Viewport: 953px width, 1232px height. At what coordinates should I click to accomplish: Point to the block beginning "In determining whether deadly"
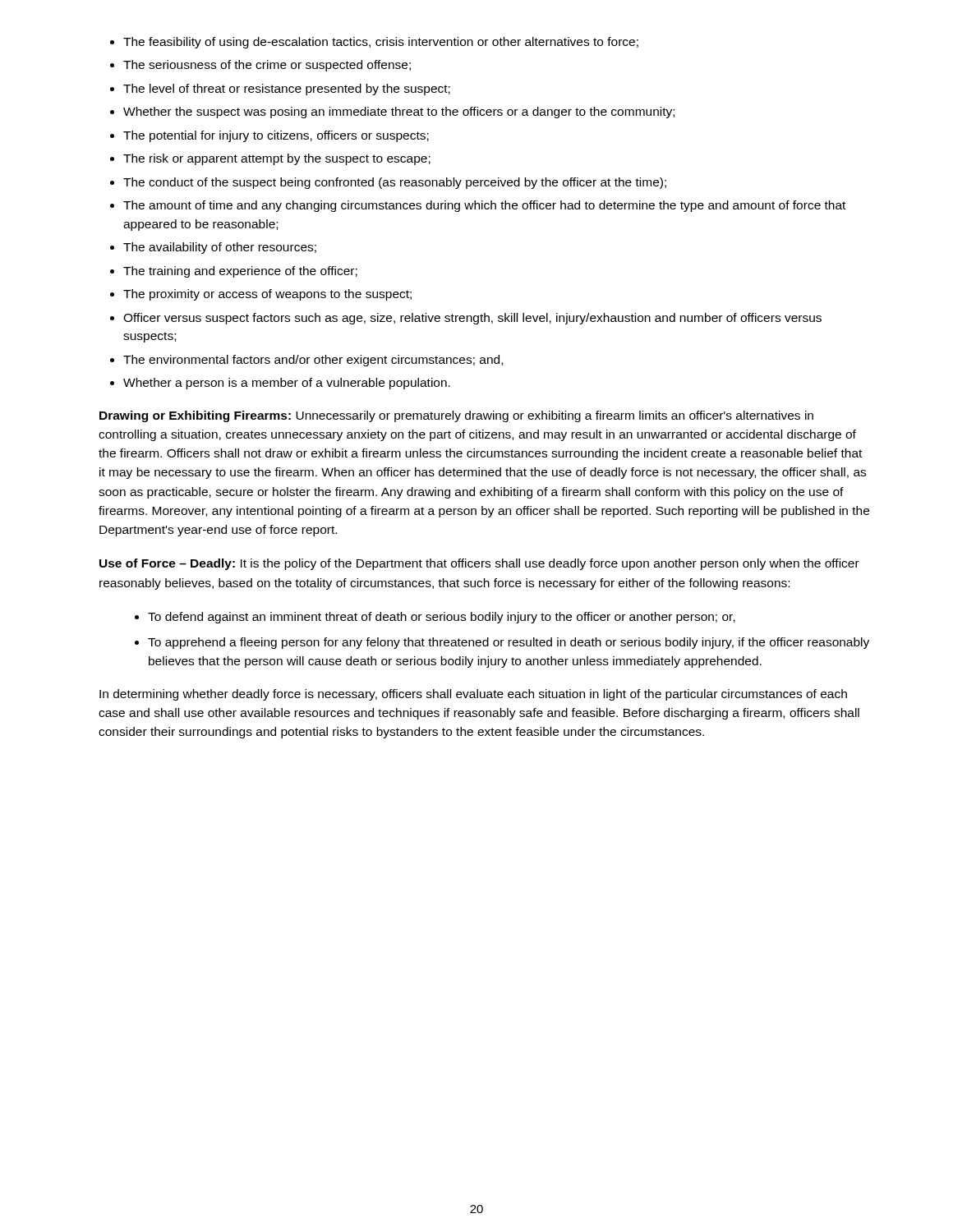point(479,712)
